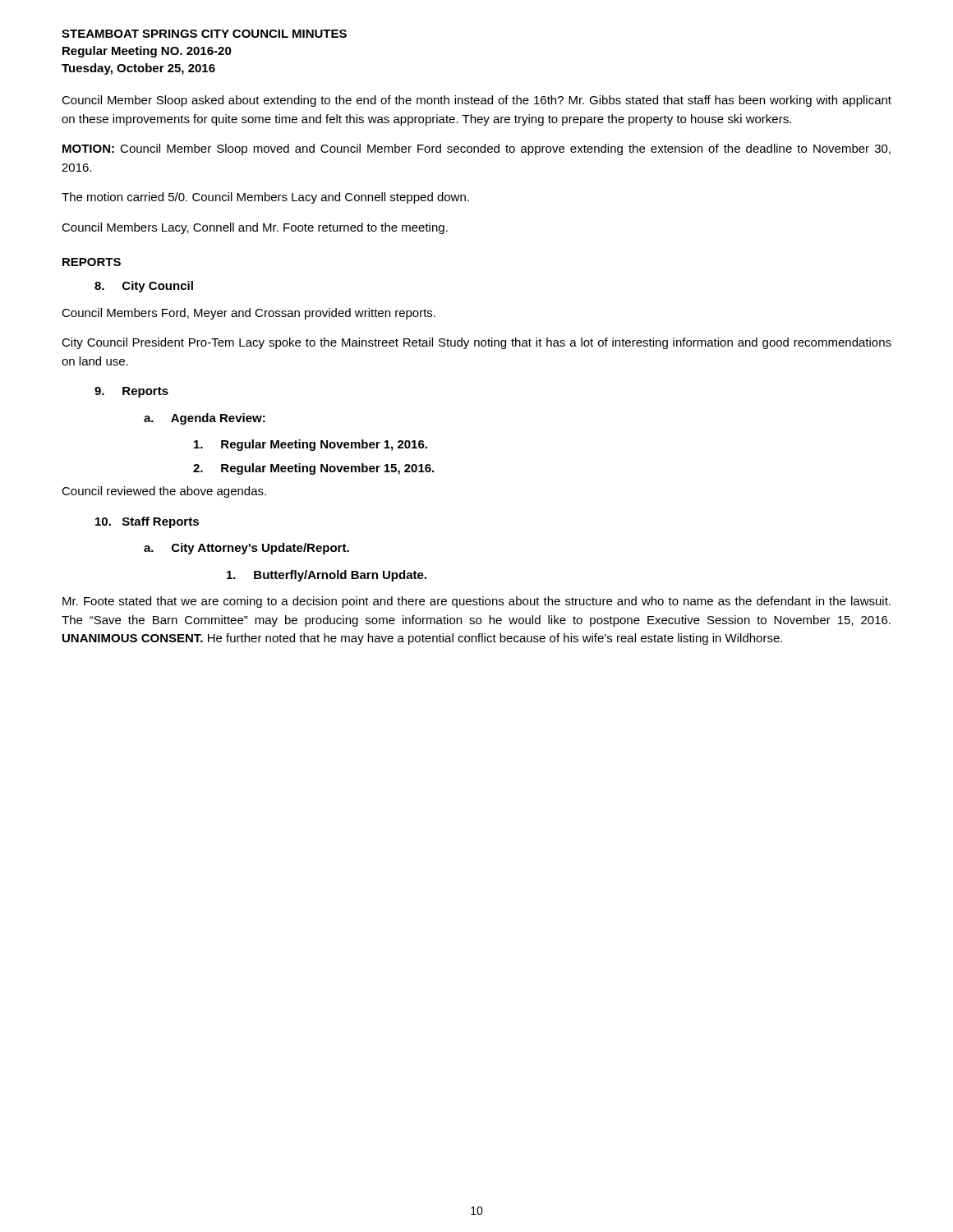Image resolution: width=953 pixels, height=1232 pixels.
Task: Click on the region starting "Council Members Ford, Meyer and Crossan provided"
Action: click(x=249, y=312)
